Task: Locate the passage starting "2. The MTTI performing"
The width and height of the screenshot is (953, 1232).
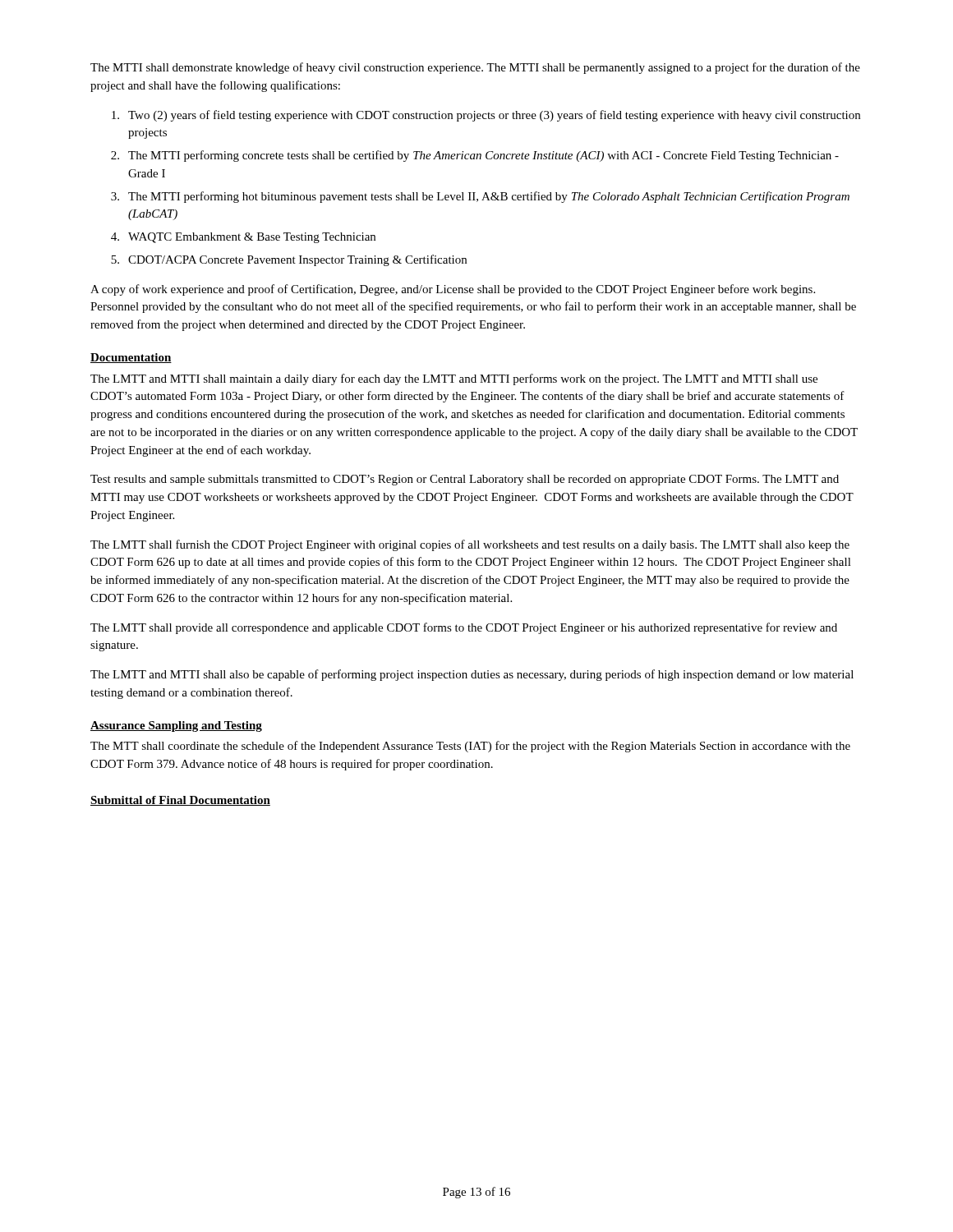Action: [476, 165]
